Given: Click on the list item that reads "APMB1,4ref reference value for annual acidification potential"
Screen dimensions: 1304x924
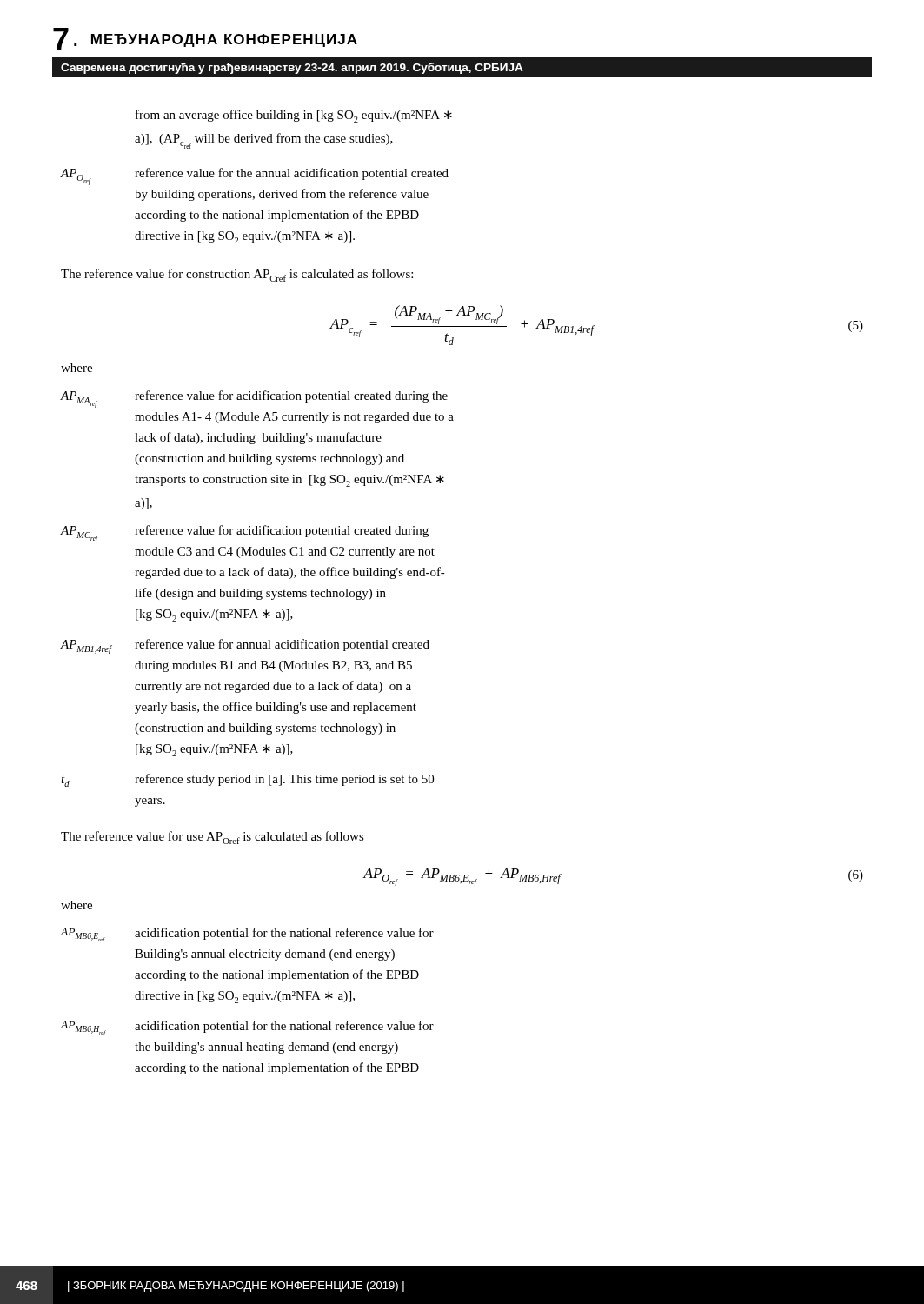Looking at the screenshot, I should (x=245, y=646).
